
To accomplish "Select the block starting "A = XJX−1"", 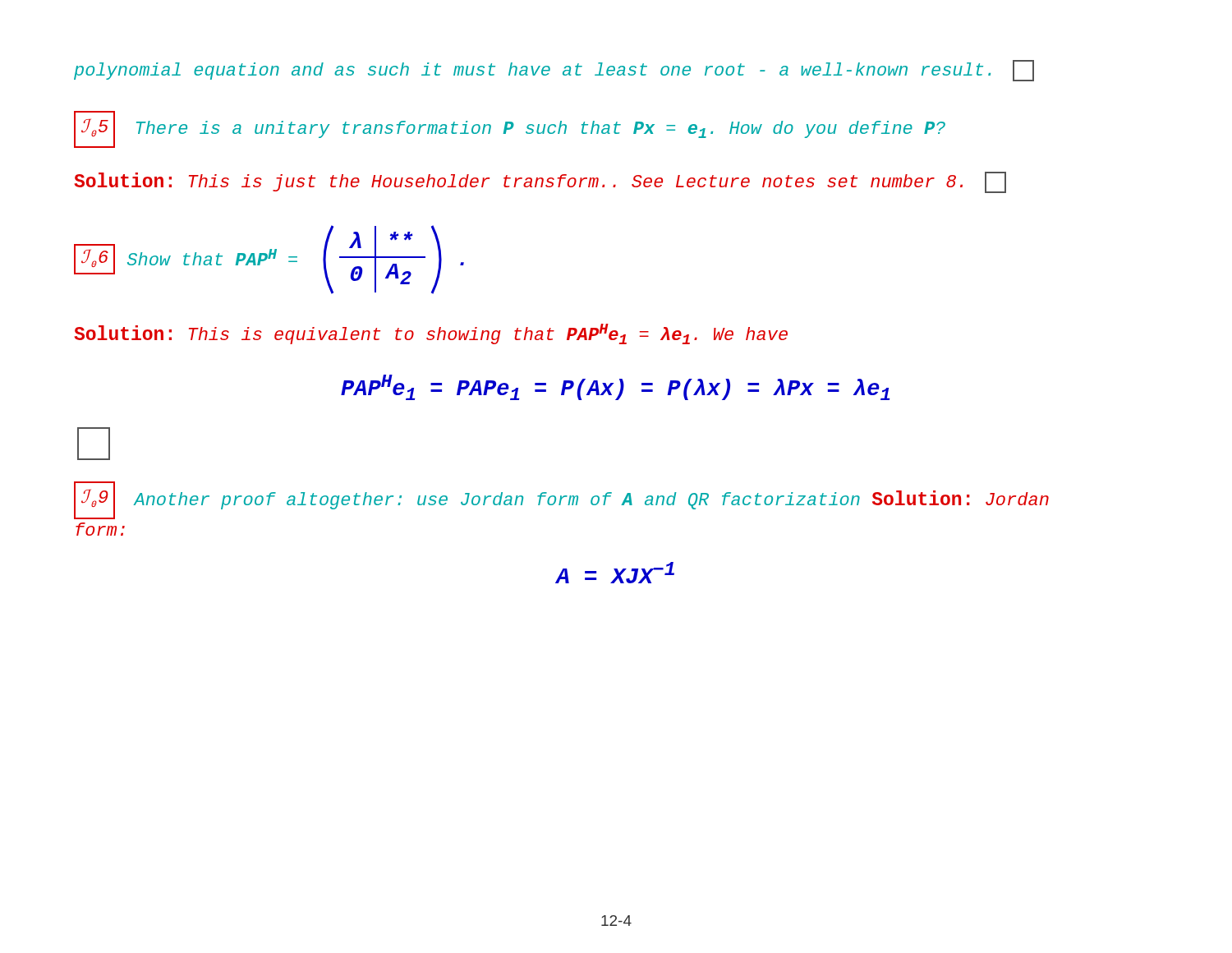I will (616, 574).
